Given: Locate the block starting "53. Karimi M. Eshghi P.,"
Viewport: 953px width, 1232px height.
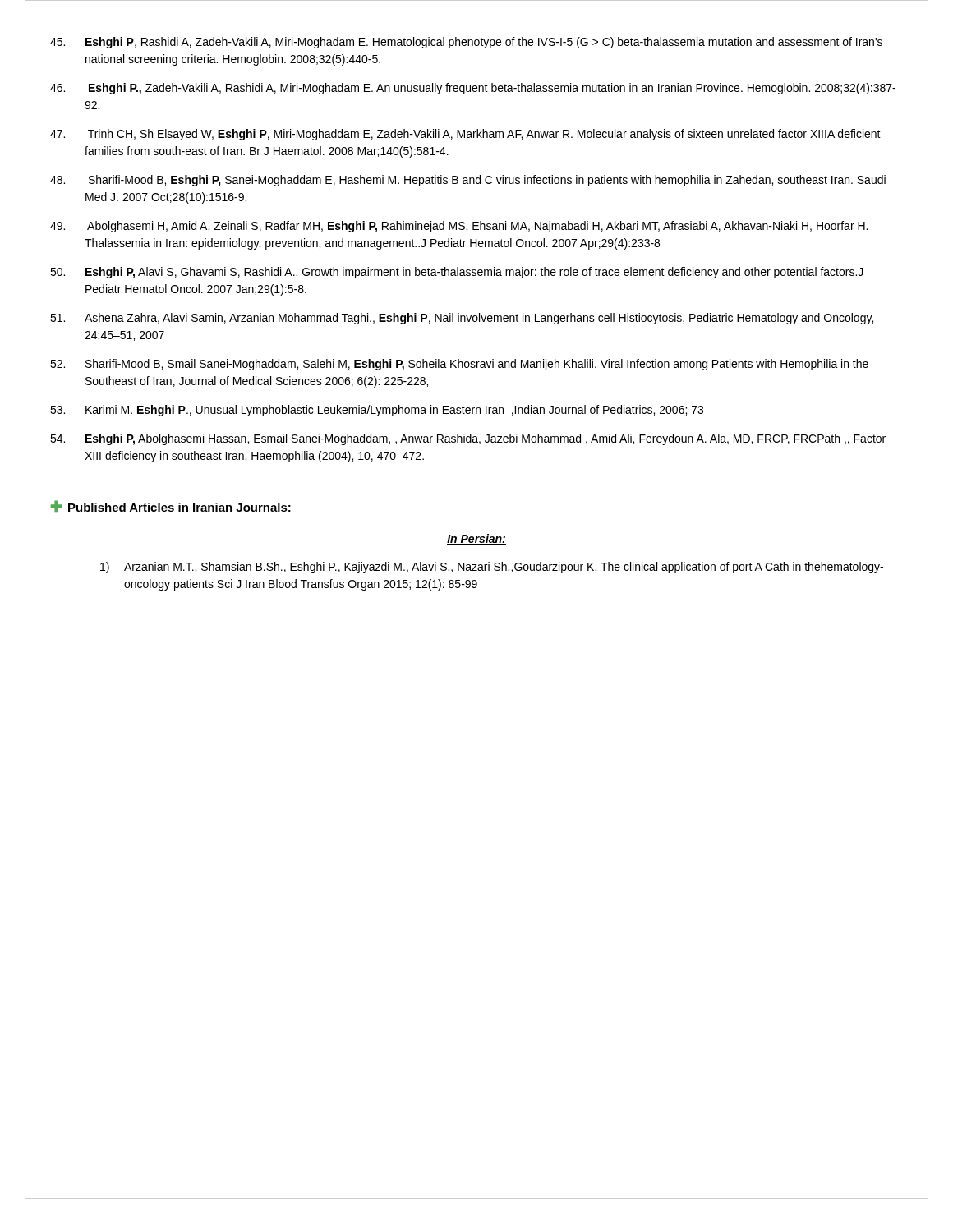Looking at the screenshot, I should point(476,410).
